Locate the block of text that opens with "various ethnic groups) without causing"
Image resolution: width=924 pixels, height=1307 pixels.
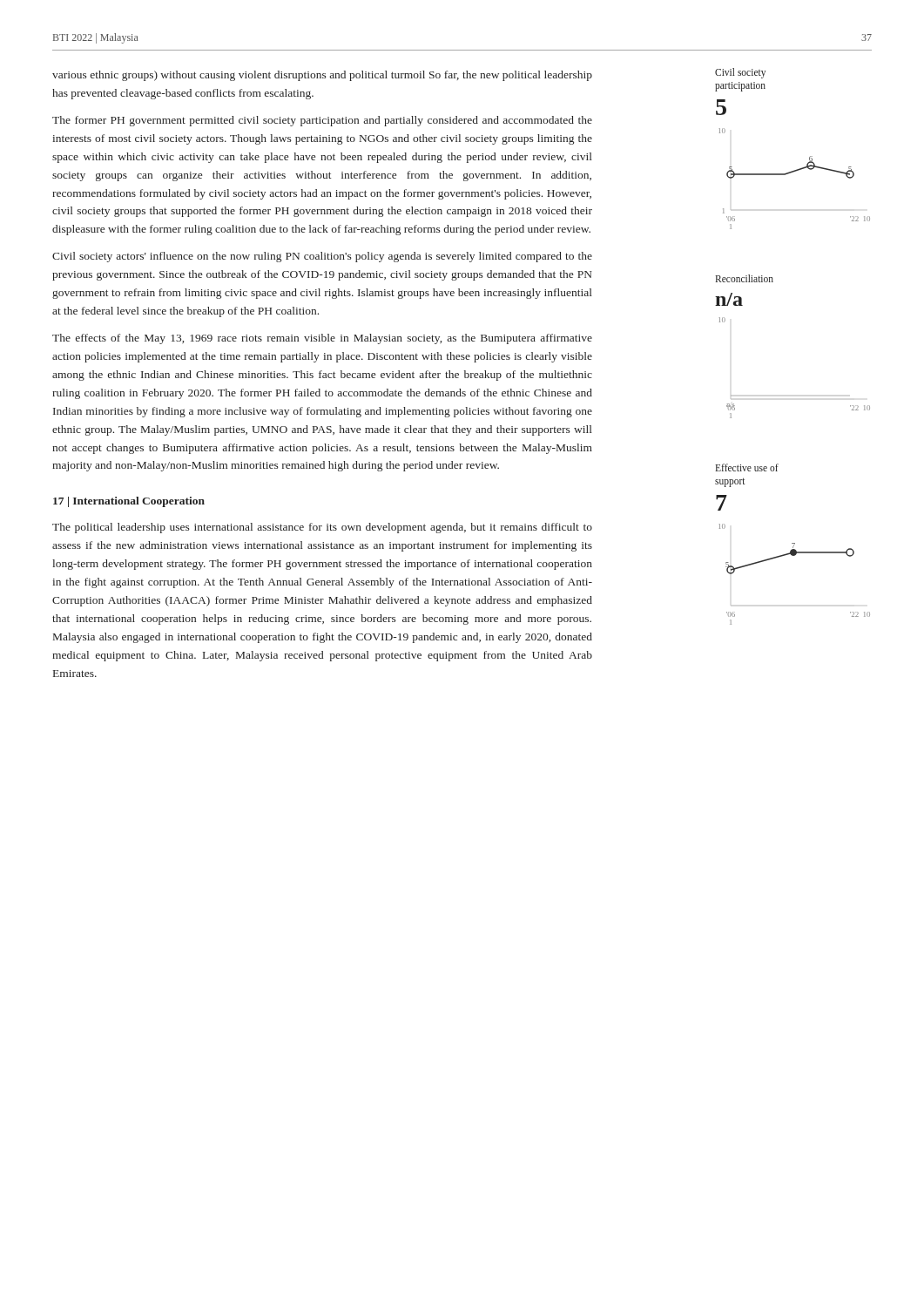coord(322,84)
